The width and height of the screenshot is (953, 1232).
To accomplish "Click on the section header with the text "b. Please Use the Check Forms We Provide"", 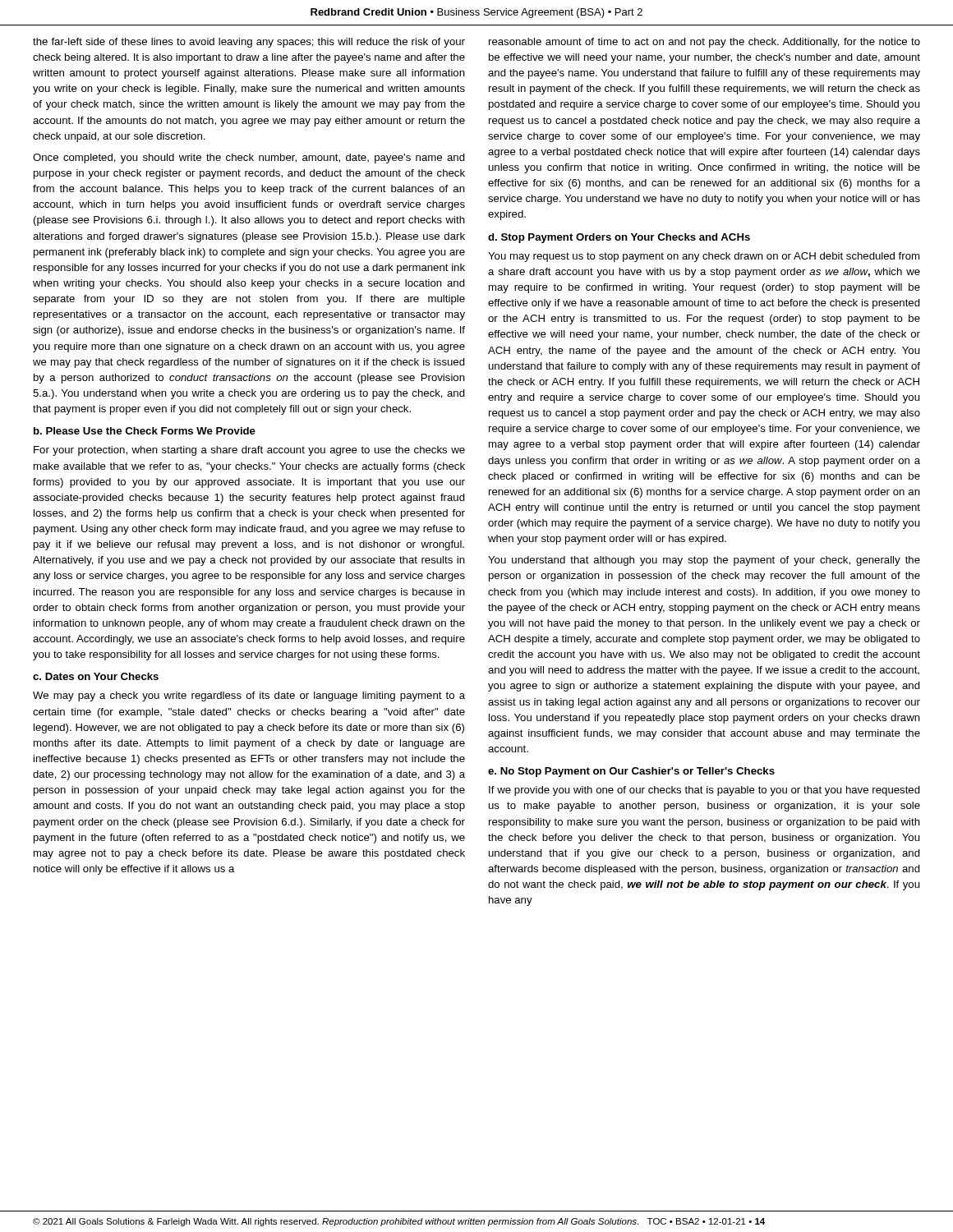I will (144, 431).
